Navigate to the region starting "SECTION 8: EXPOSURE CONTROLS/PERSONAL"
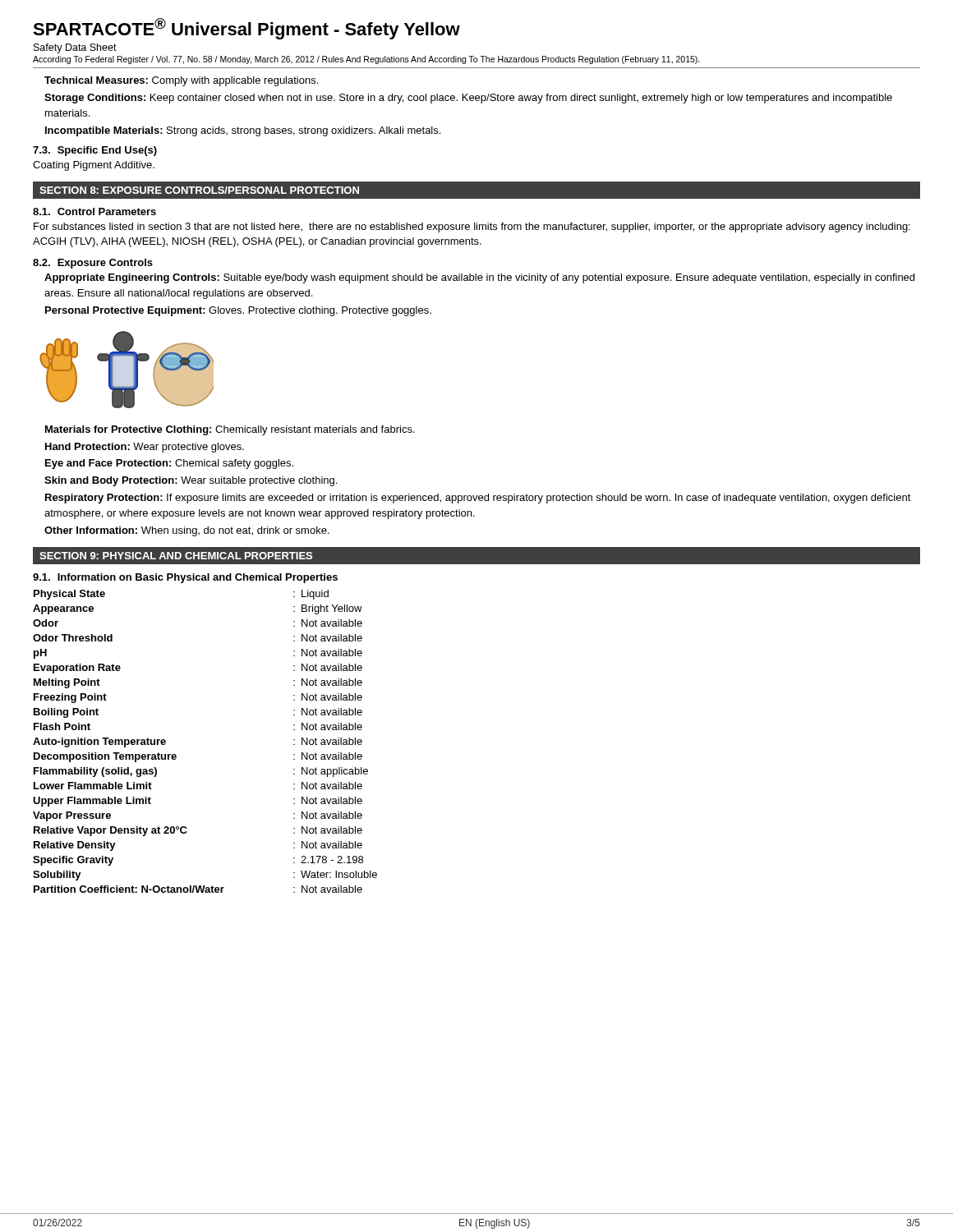The height and width of the screenshot is (1232, 953). pos(200,190)
